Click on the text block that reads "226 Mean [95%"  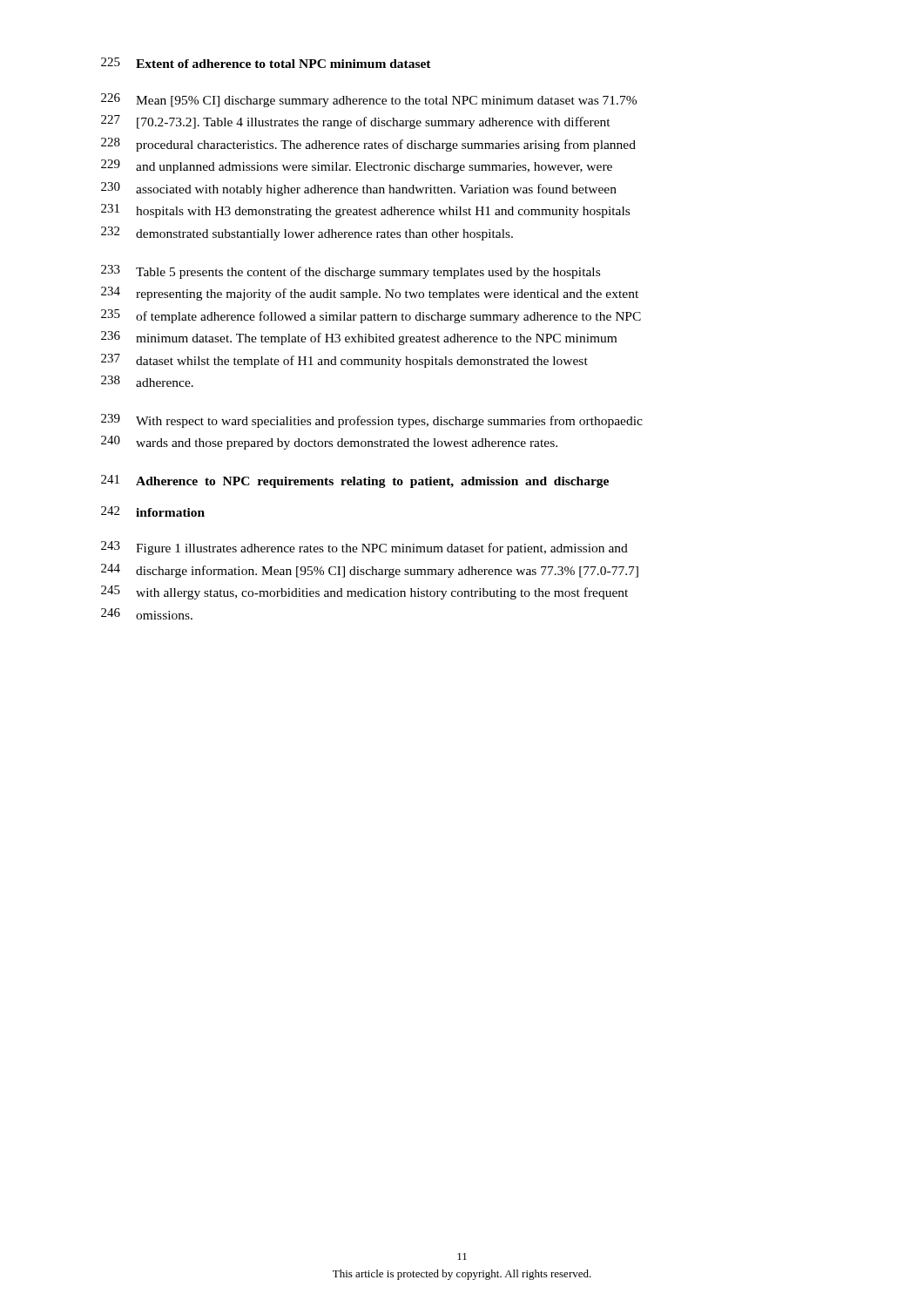(471, 166)
